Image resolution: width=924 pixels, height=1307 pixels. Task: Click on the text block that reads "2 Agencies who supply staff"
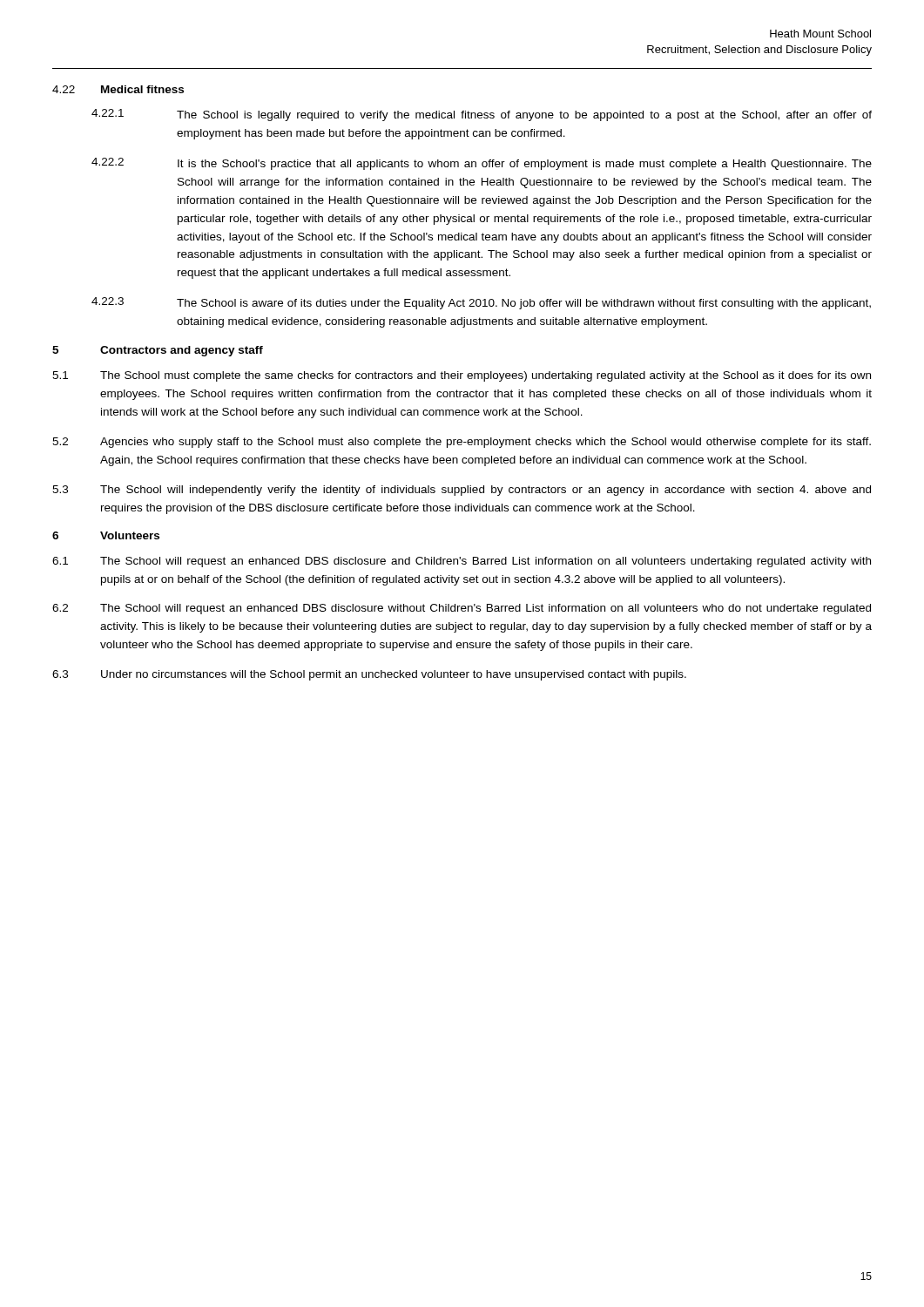click(x=462, y=451)
